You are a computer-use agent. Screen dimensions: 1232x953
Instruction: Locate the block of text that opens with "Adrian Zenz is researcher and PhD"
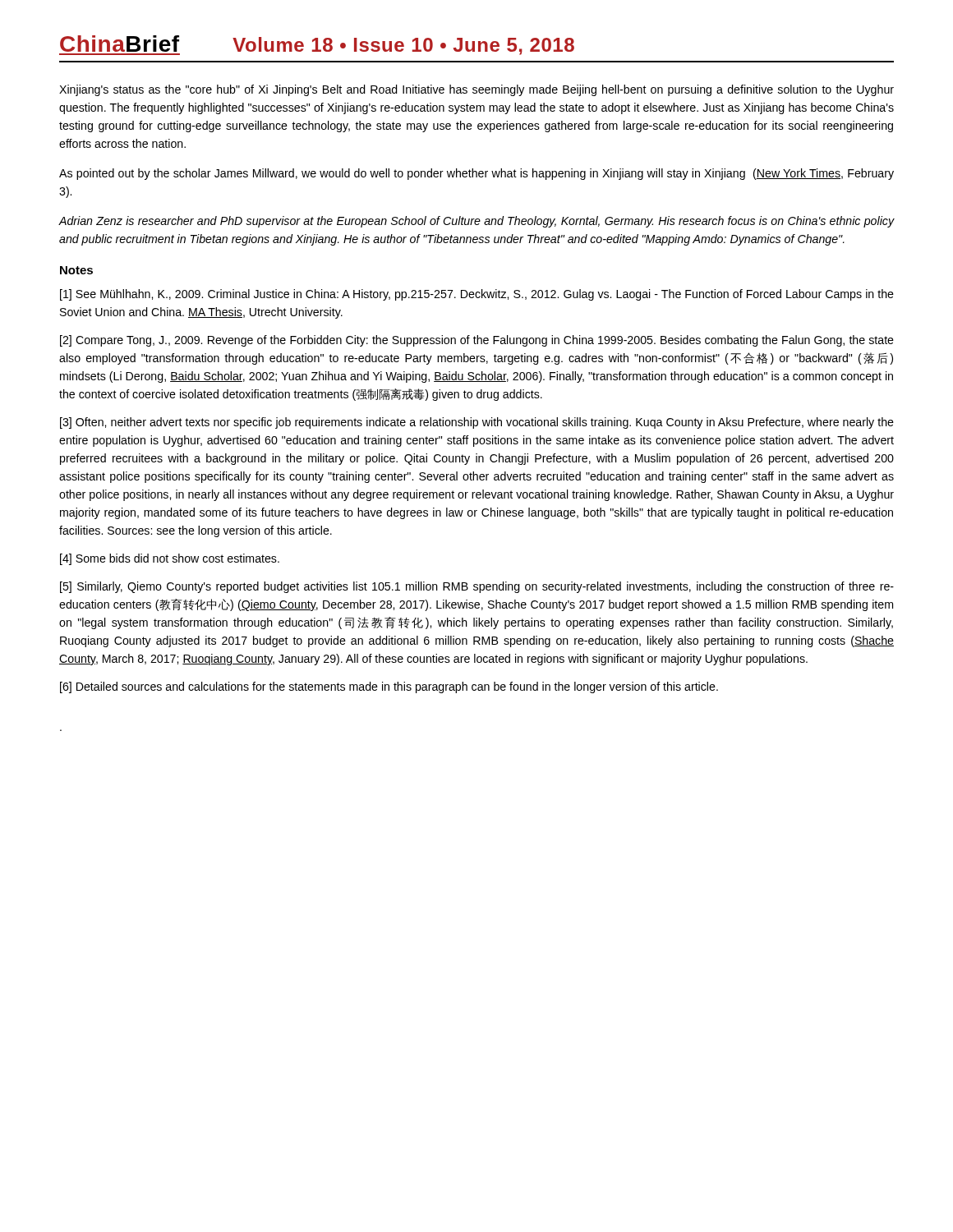coord(476,230)
